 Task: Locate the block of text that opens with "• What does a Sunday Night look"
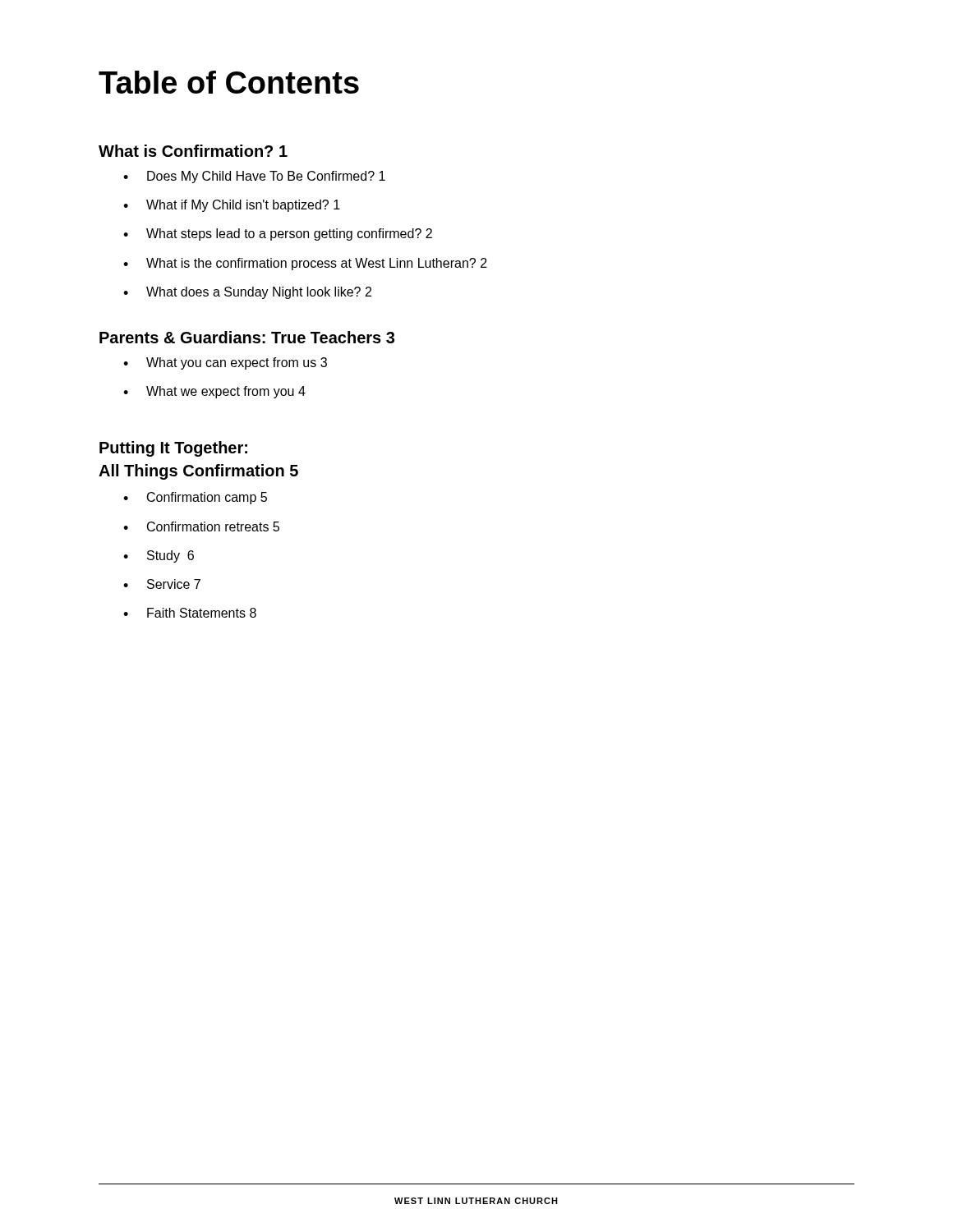[248, 293]
